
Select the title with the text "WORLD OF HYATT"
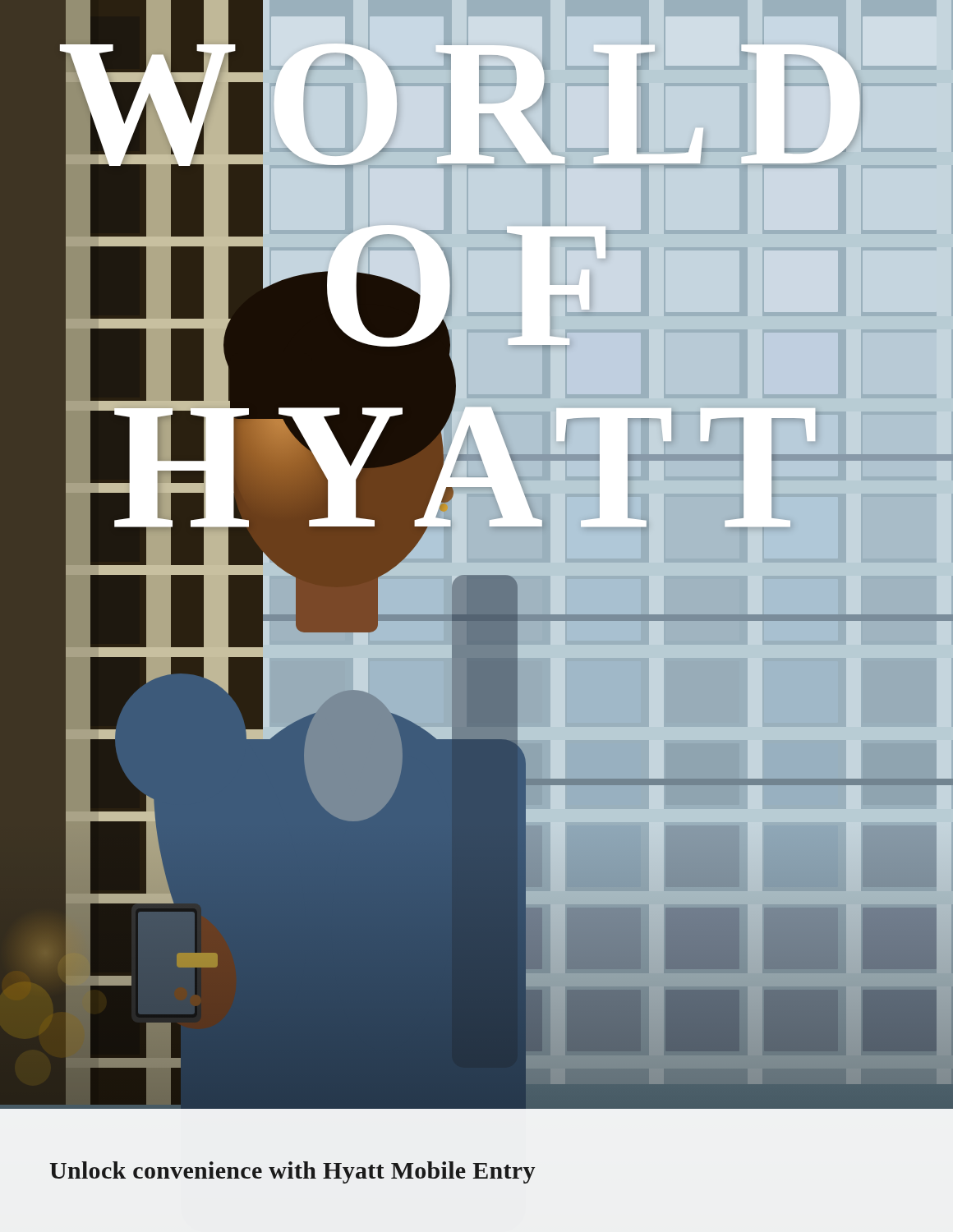[476, 284]
